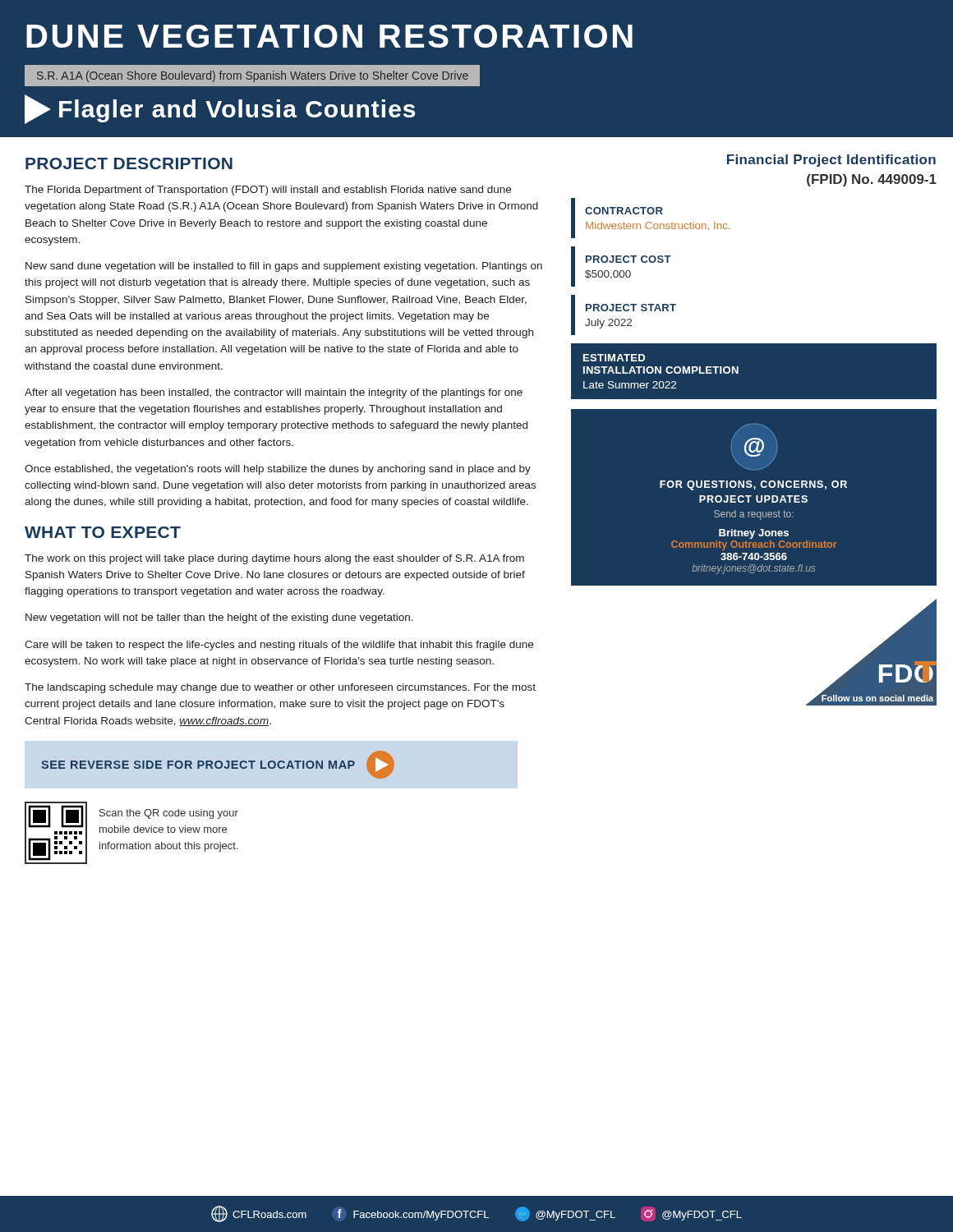Select the text starting "(FPID) No. 449009-1"
This screenshot has width=953, height=1232.
point(871,179)
